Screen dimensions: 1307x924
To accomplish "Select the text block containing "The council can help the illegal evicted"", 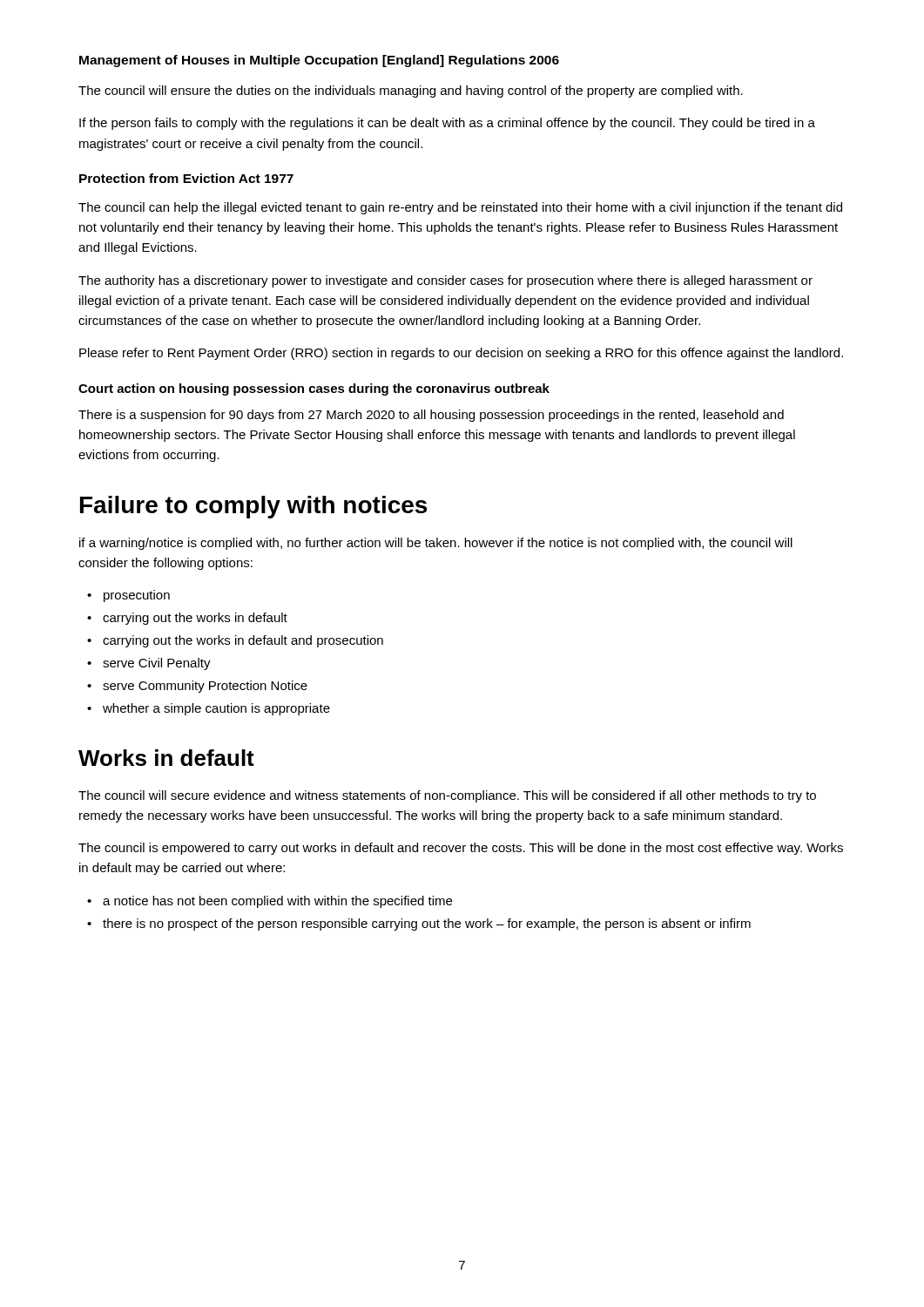I will point(462,227).
